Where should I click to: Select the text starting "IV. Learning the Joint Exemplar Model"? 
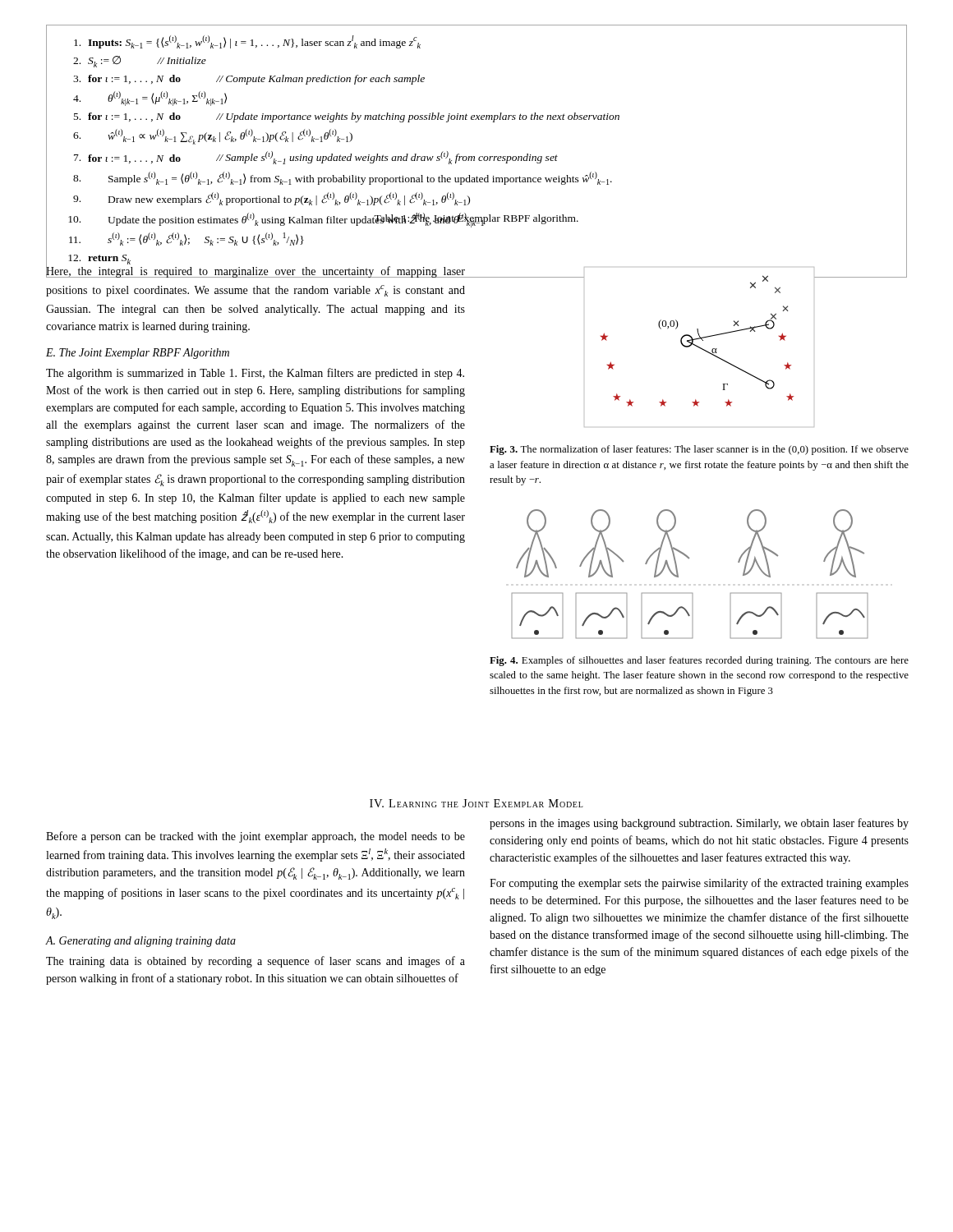(x=476, y=803)
